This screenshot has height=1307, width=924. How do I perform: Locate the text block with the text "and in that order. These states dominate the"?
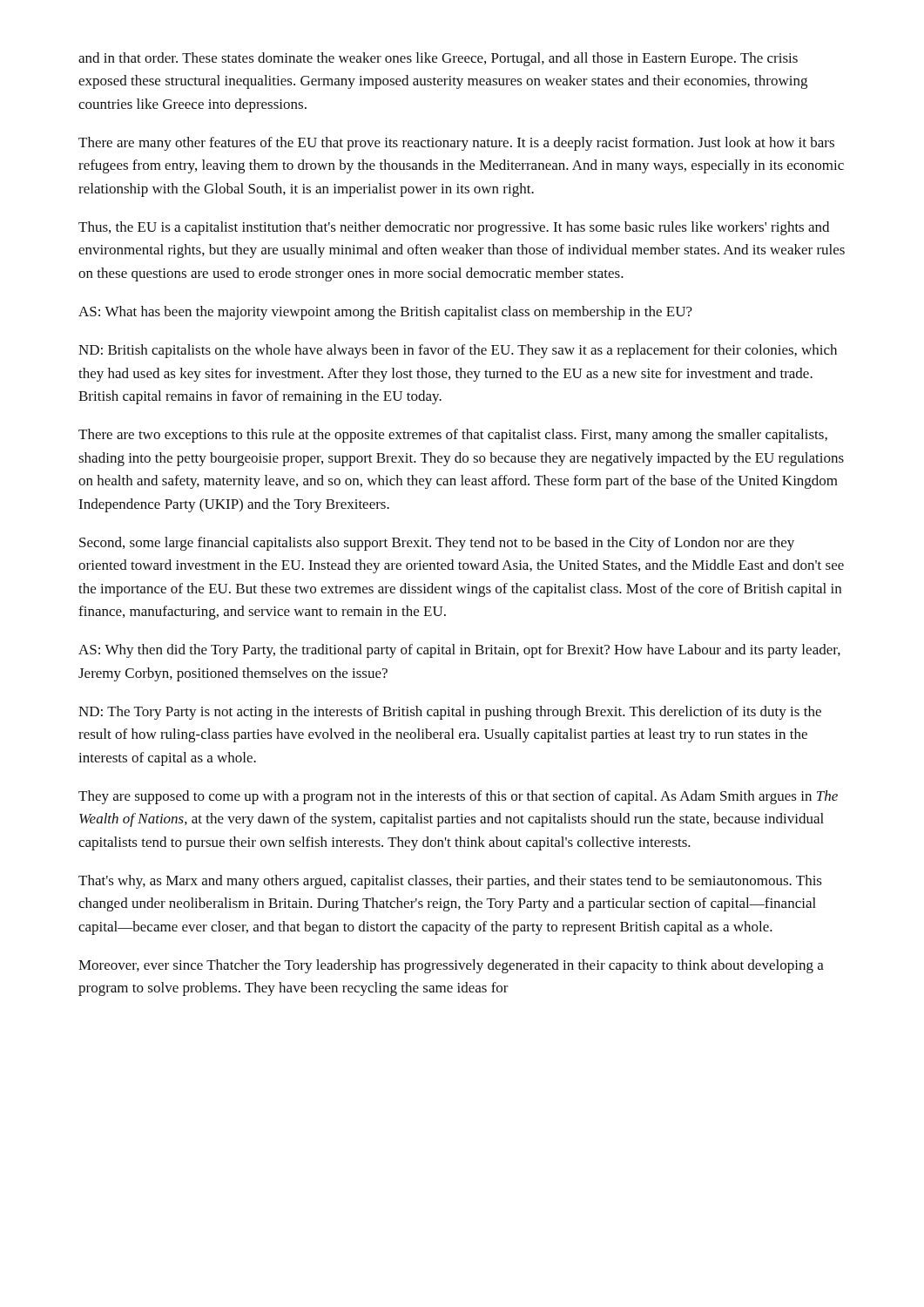443,81
